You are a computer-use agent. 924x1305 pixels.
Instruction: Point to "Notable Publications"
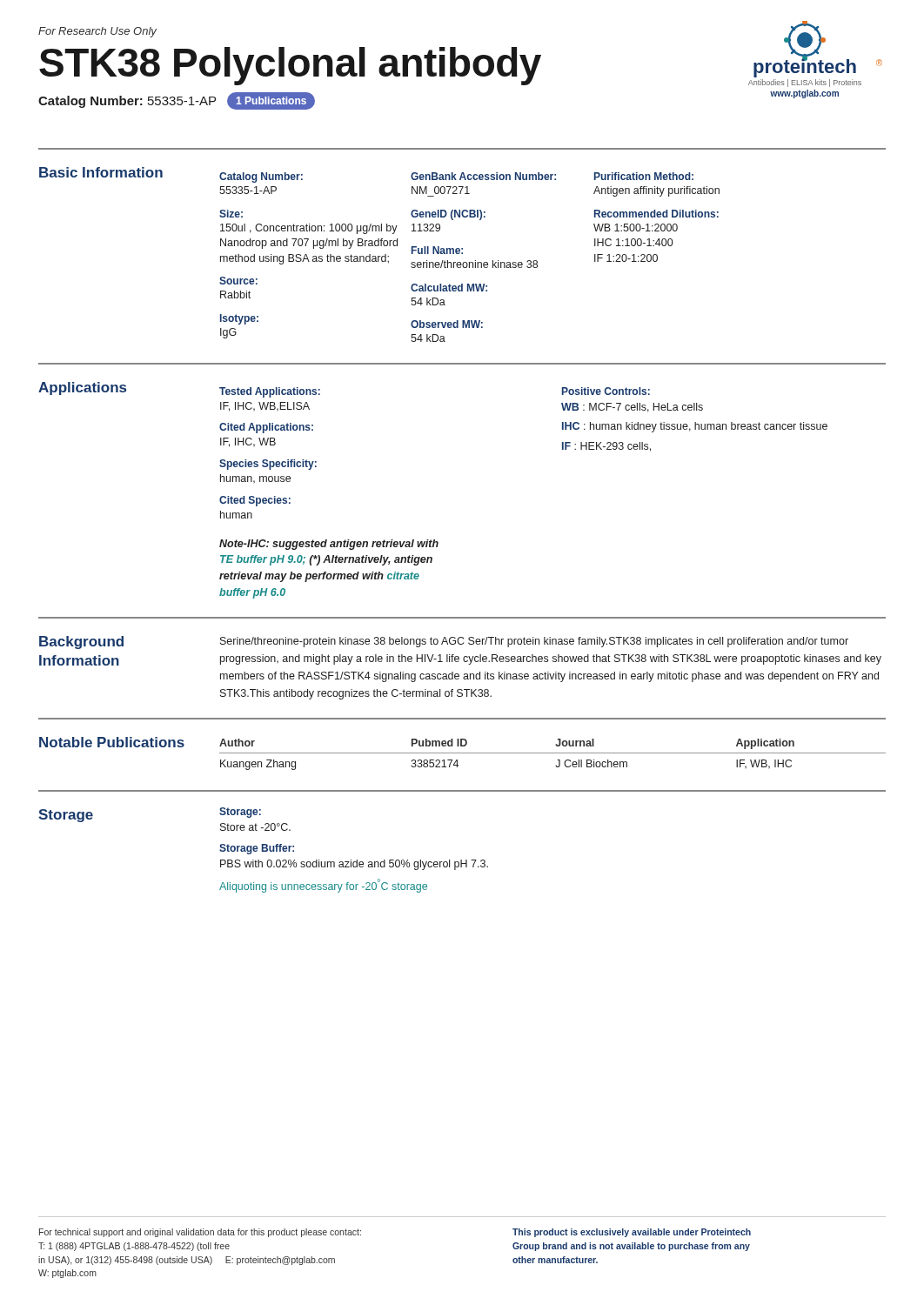111,742
